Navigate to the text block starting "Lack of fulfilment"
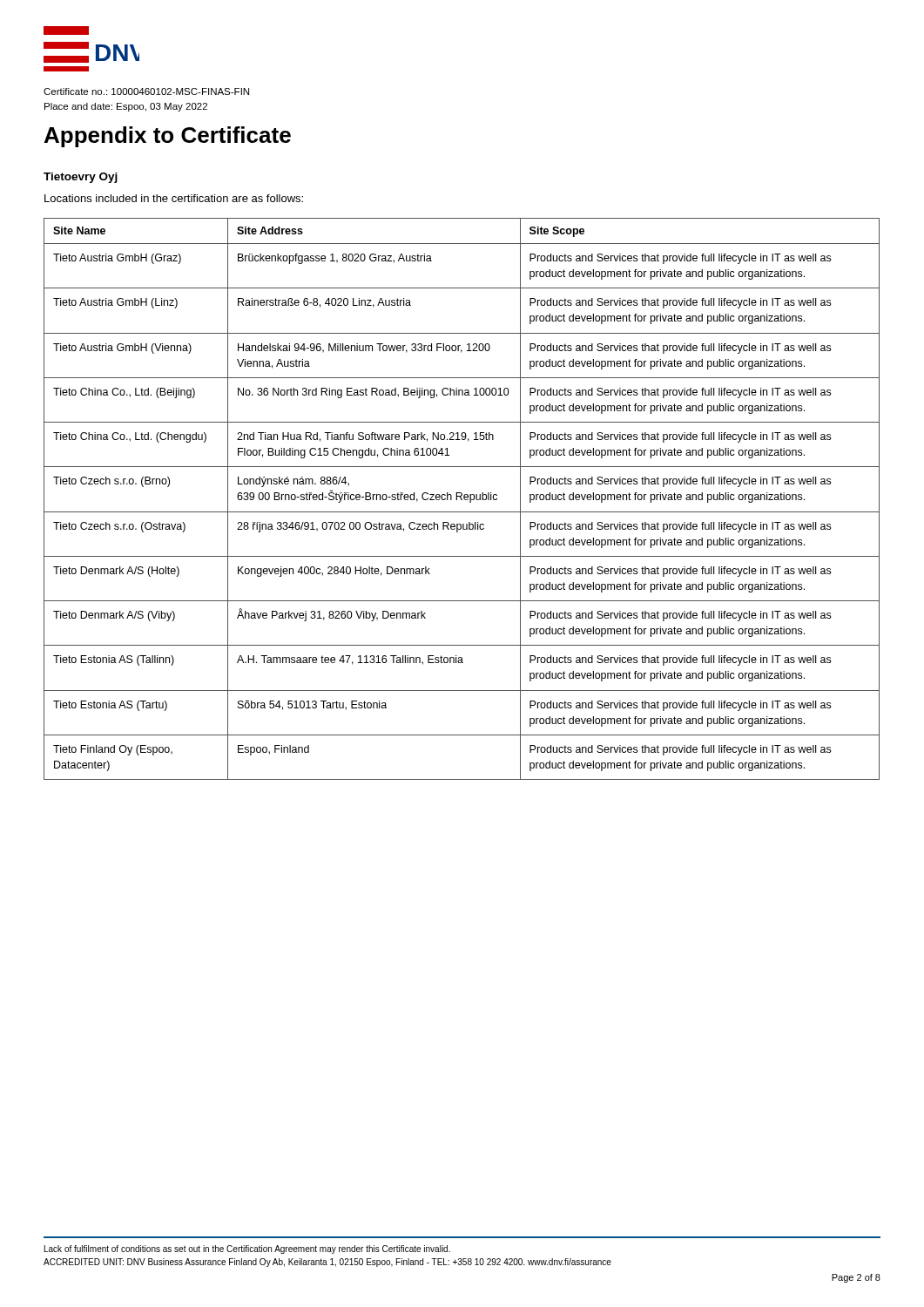Viewport: 924px width, 1307px height. click(x=327, y=1256)
